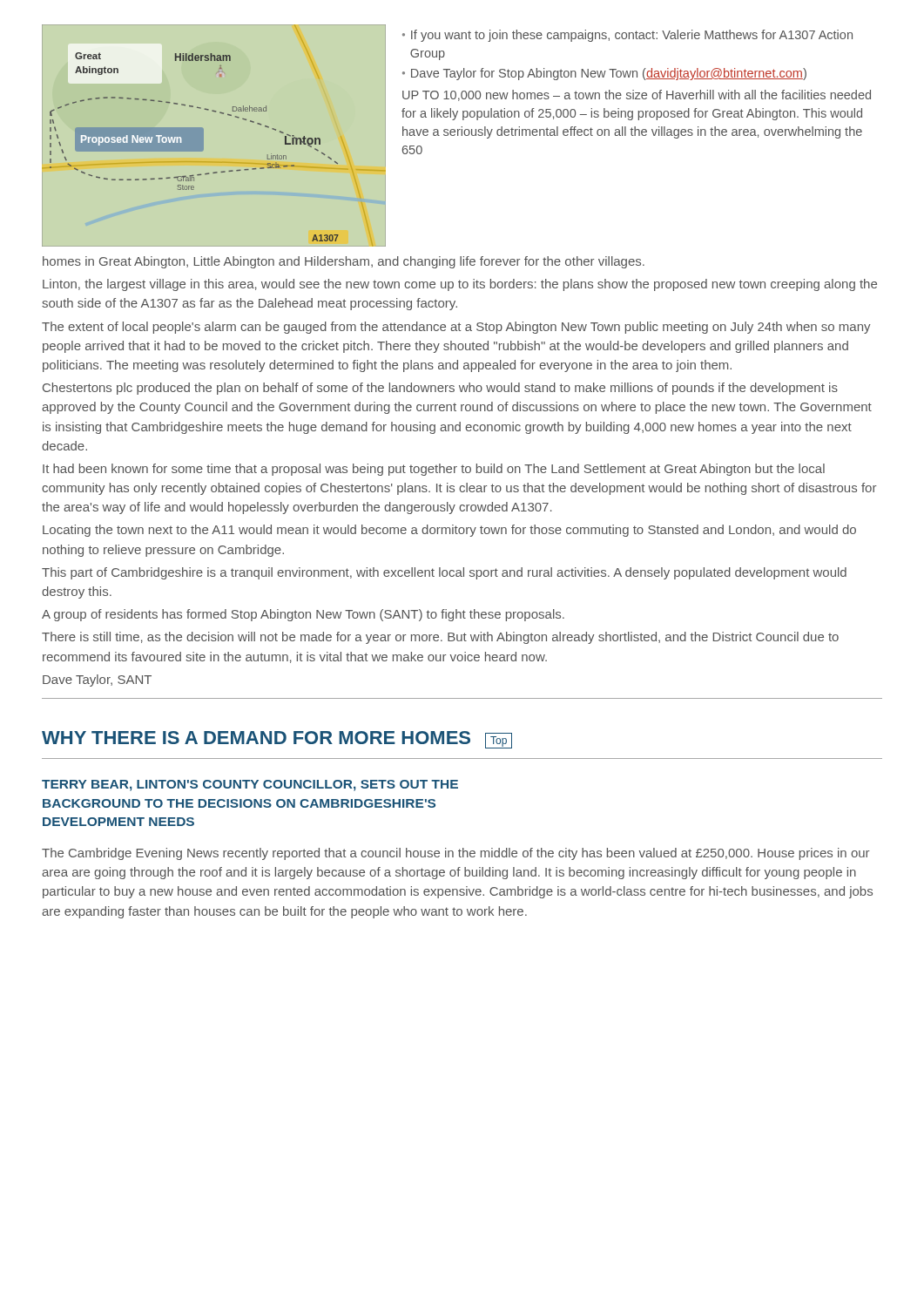Viewport: 924px width, 1307px height.
Task: Find the text block containing "homes in Great Abington,"
Action: [343, 261]
